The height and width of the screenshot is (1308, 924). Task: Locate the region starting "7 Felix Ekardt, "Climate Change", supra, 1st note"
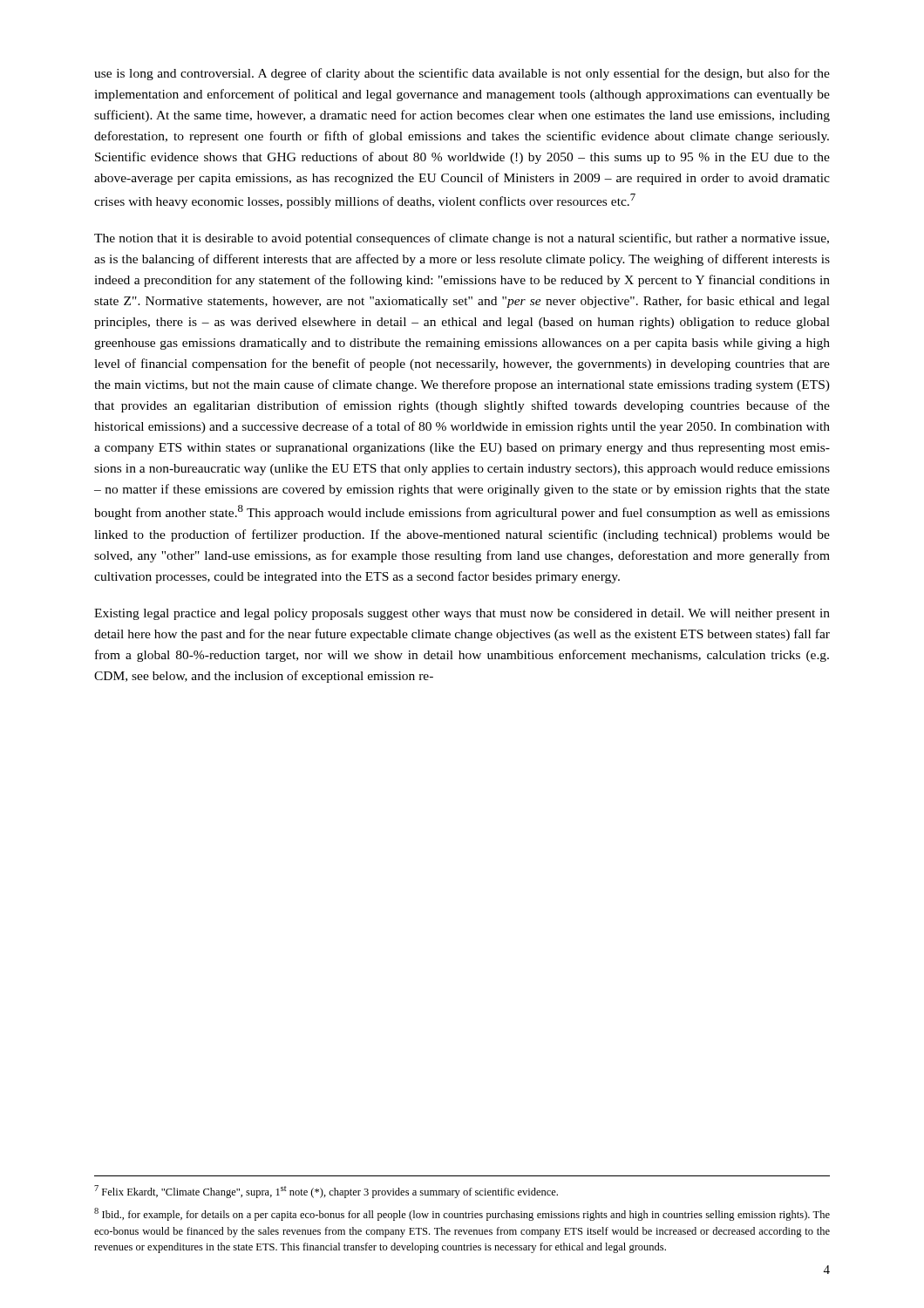pos(326,1191)
